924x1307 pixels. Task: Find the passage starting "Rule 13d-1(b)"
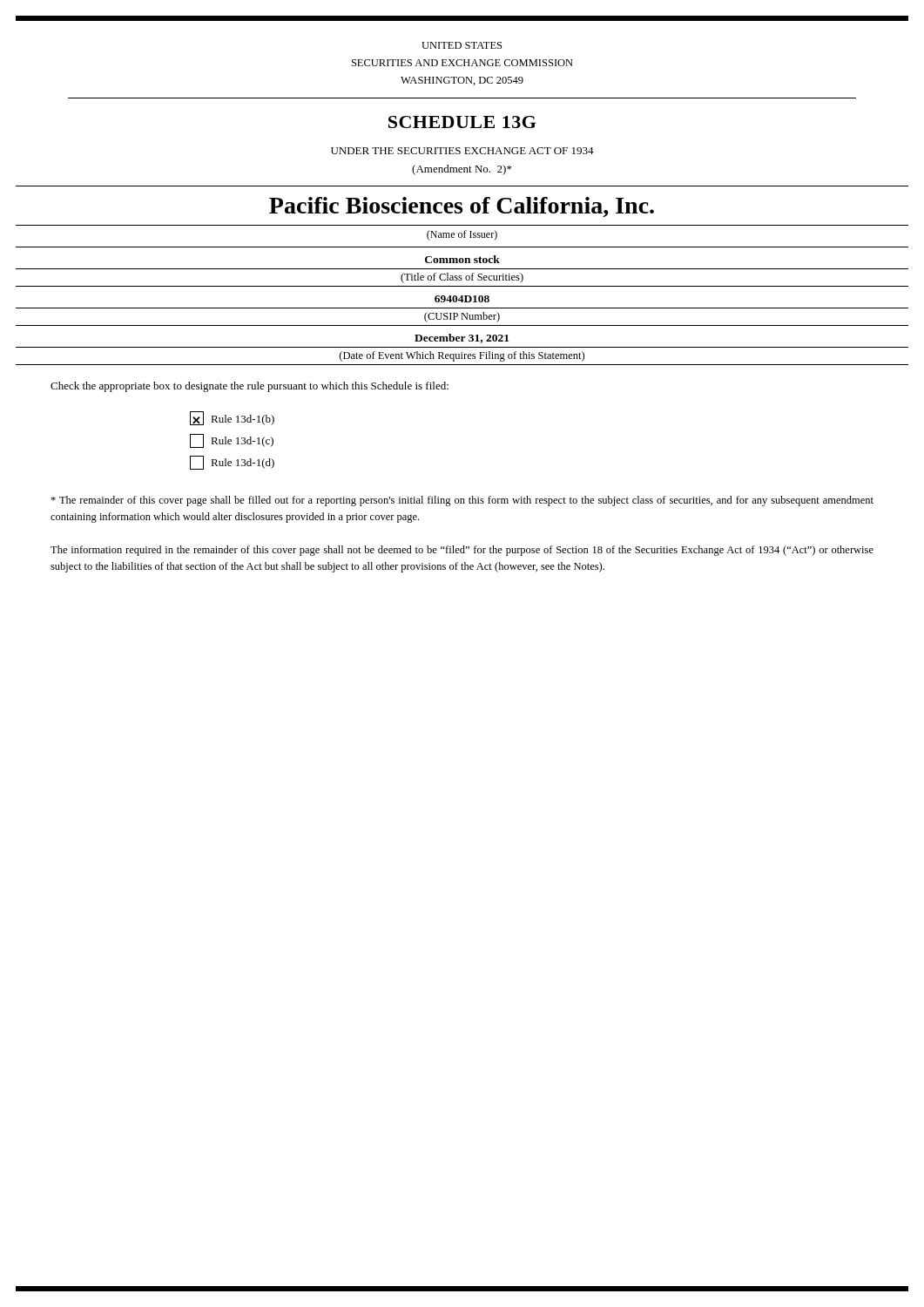(x=232, y=419)
